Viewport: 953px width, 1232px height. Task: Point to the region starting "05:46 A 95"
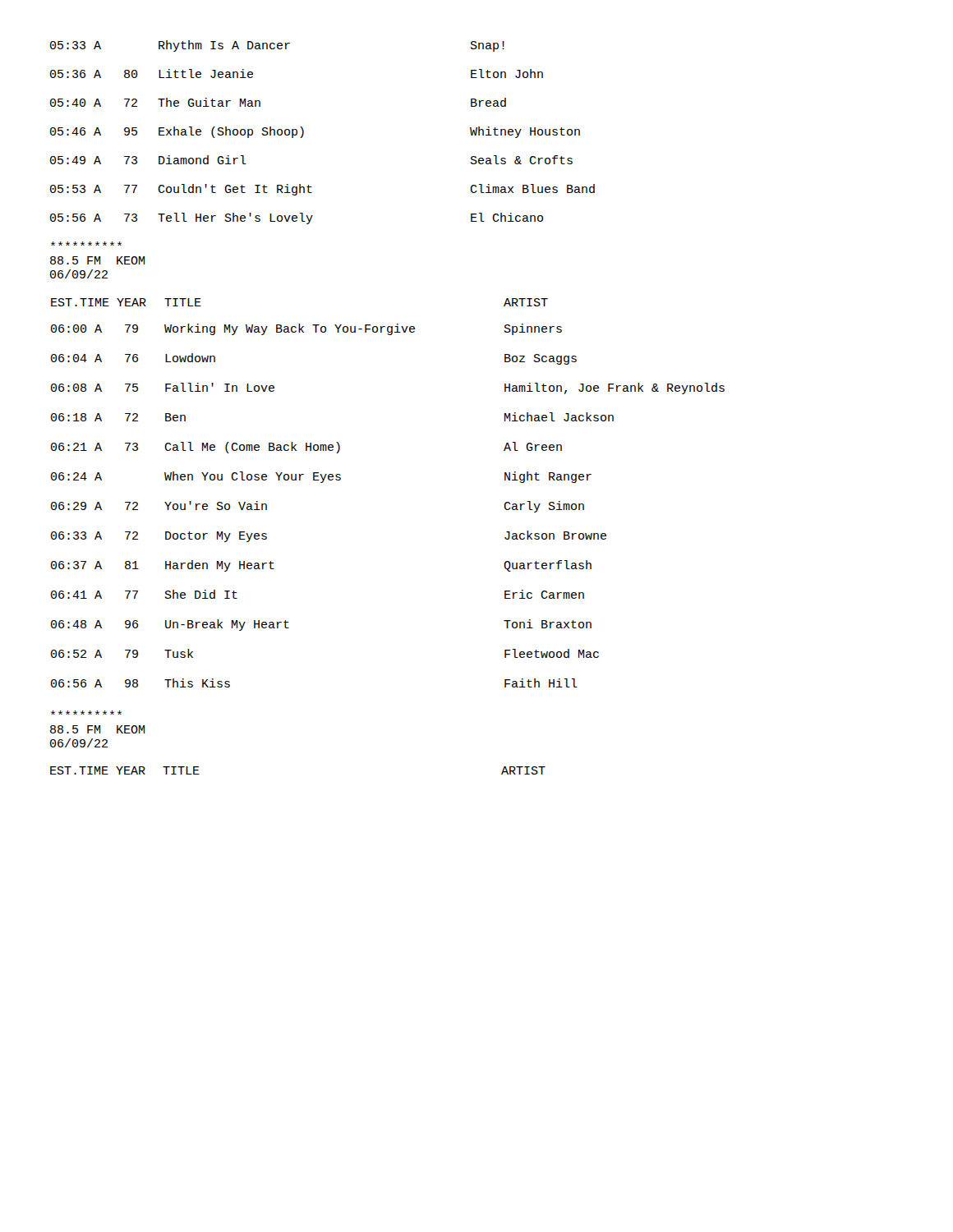[x=476, y=133]
